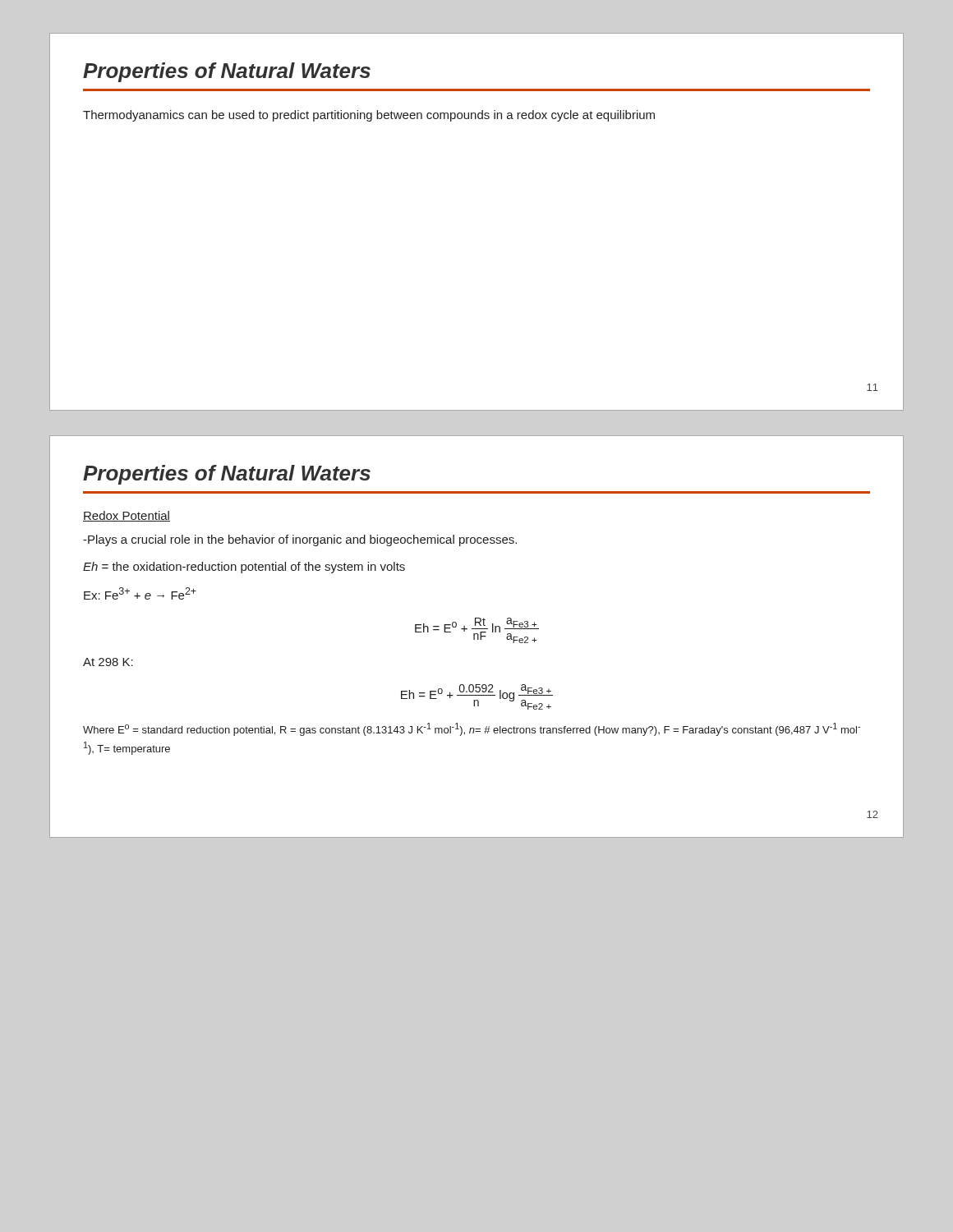Where is the passage that starts "Thermodyanamics can be used to predict"?
The height and width of the screenshot is (1232, 953).
pyautogui.click(x=476, y=115)
